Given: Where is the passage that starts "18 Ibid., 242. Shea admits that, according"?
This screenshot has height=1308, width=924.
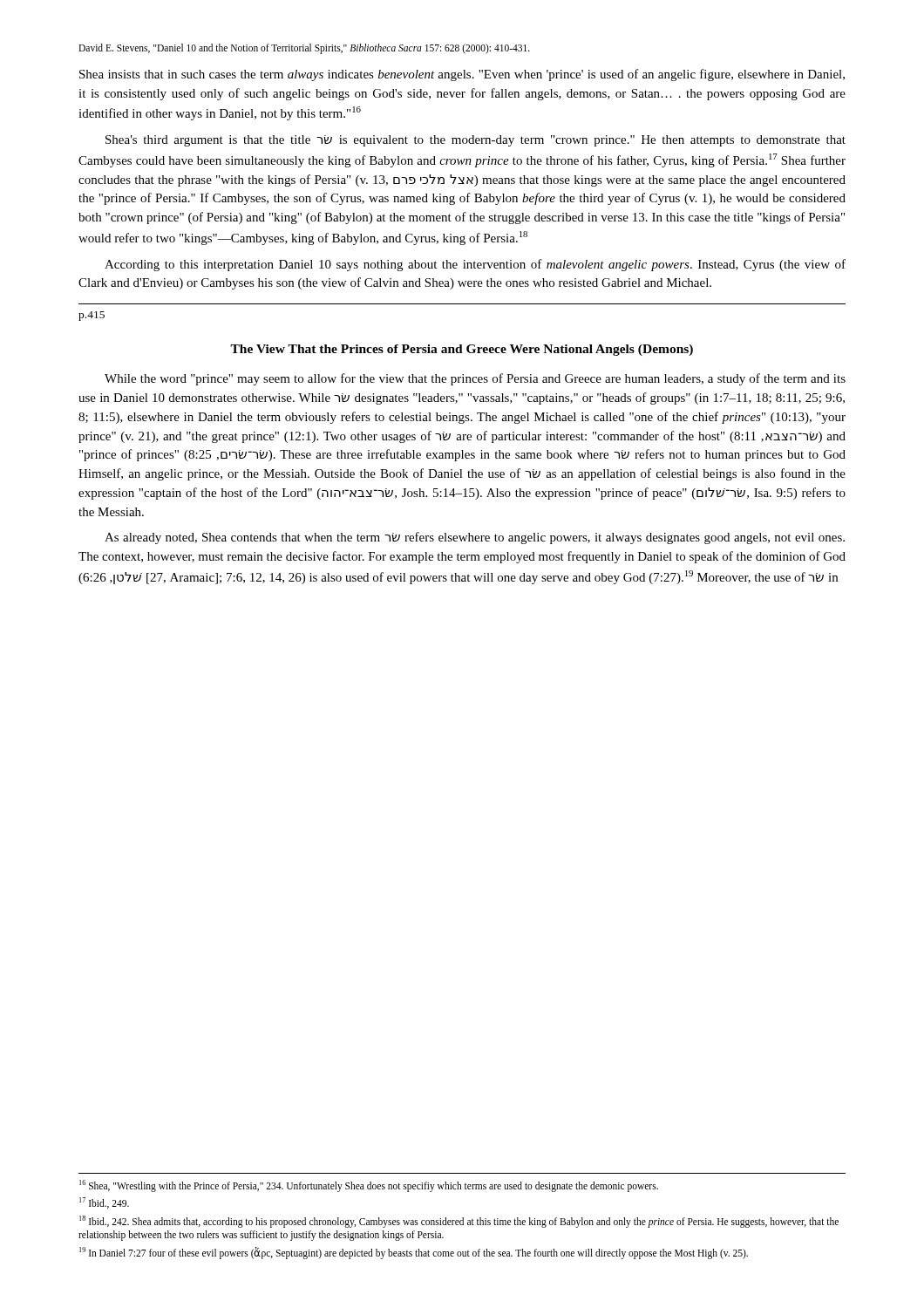Looking at the screenshot, I should [459, 1227].
